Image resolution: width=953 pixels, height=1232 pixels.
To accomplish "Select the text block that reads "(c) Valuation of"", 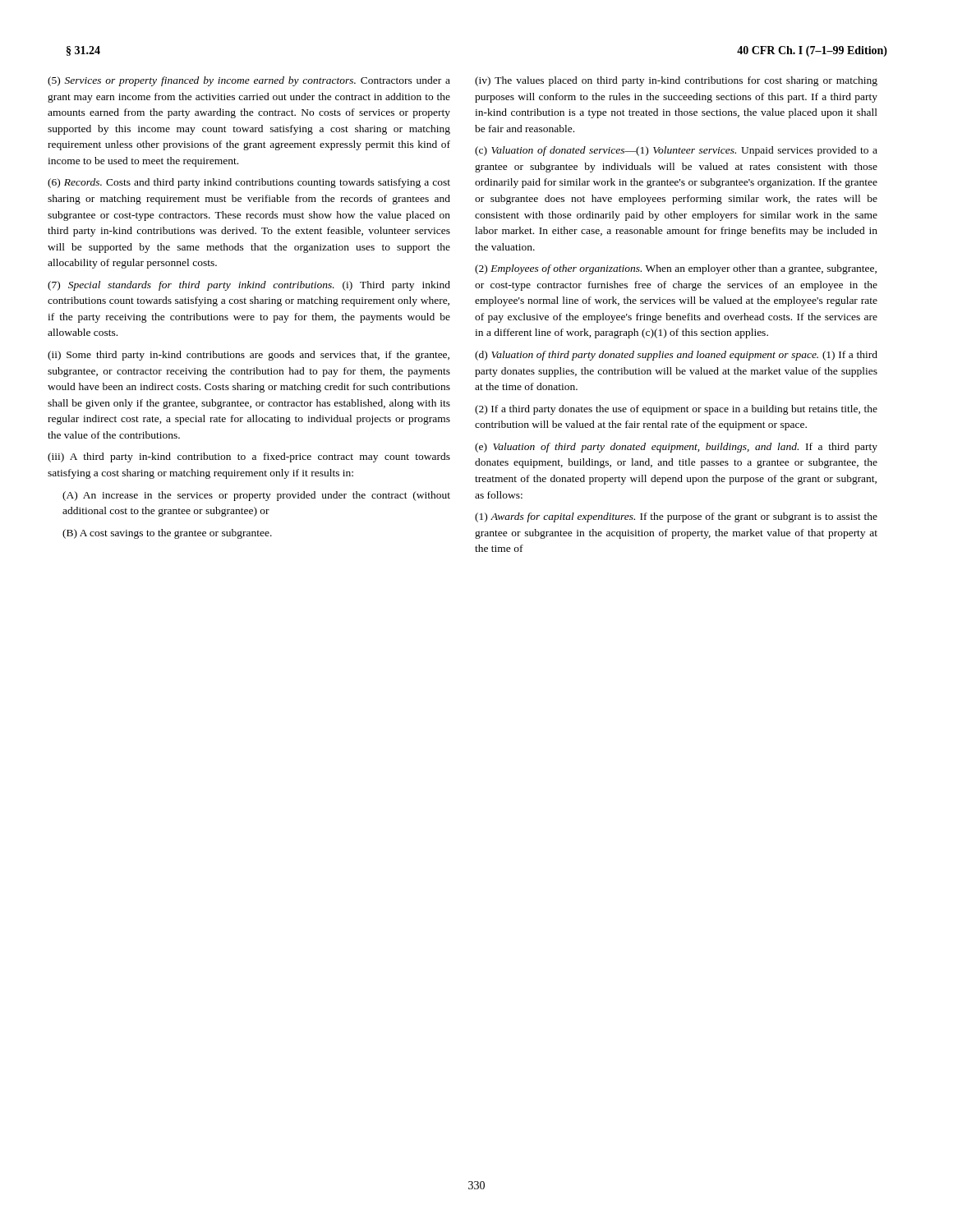I will (x=676, y=199).
